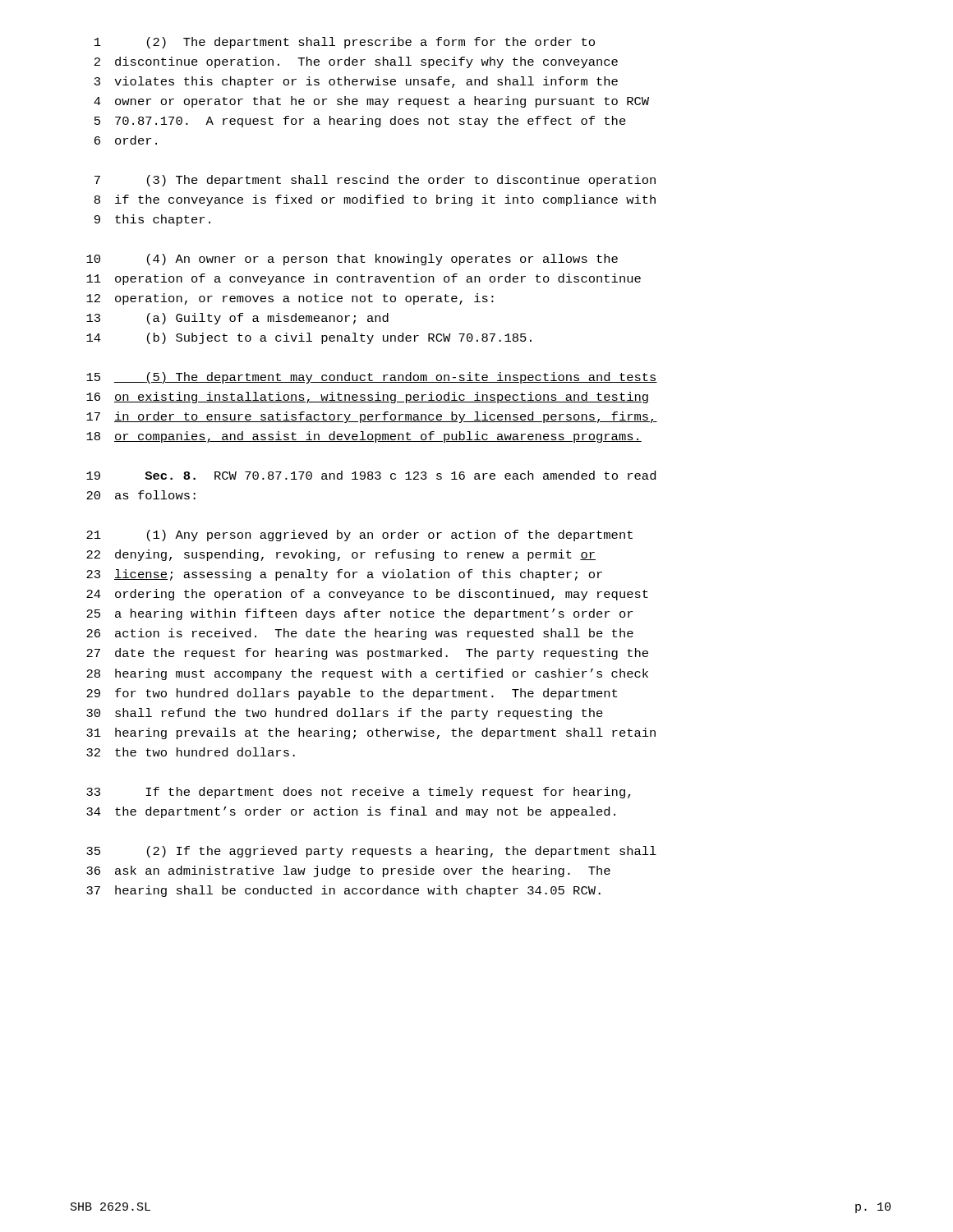Select the list item with the text "14 (b) Subject to a civil penalty"
953x1232 pixels.
pyautogui.click(x=481, y=339)
